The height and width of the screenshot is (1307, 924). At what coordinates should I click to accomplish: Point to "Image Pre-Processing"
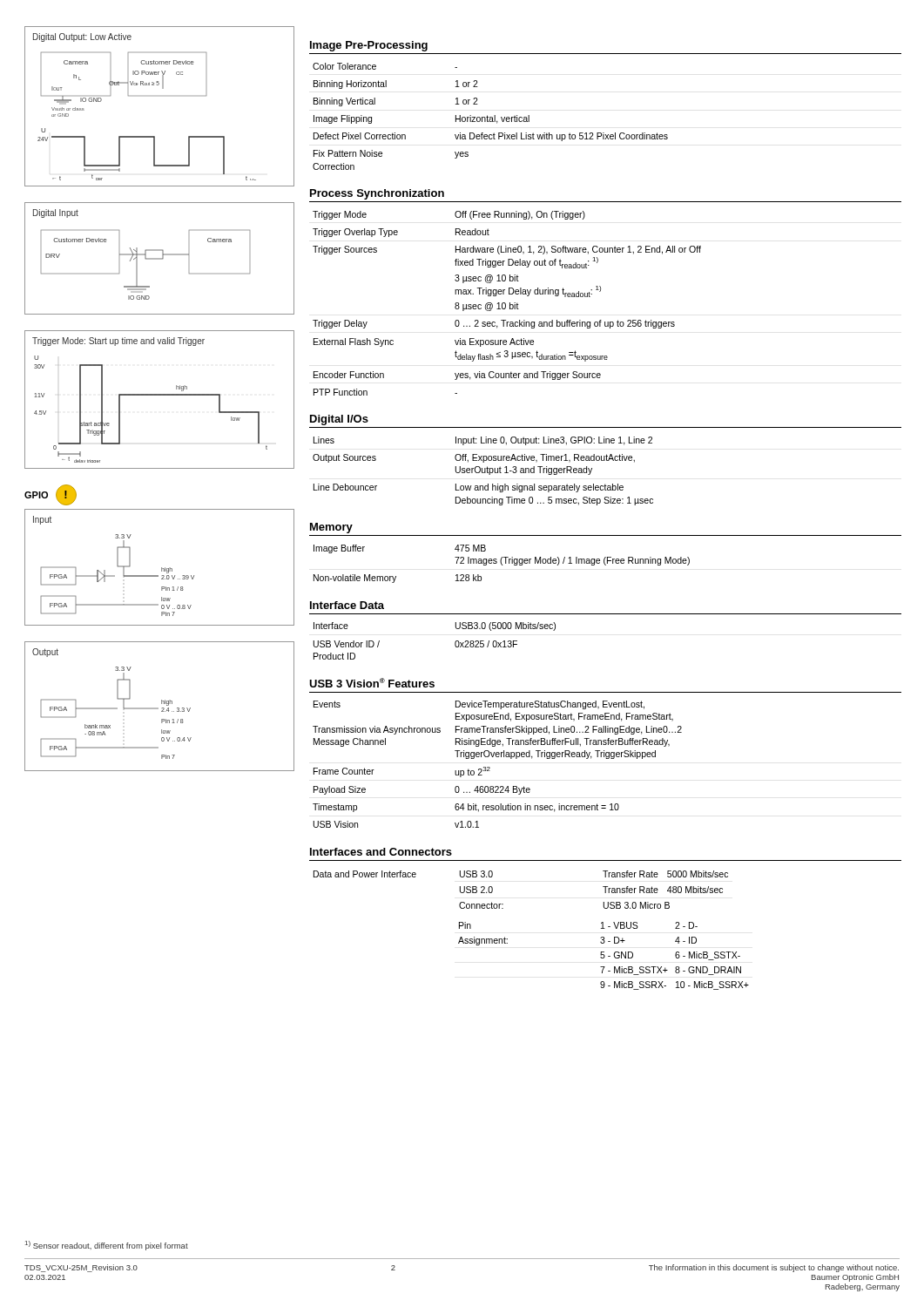point(369,45)
